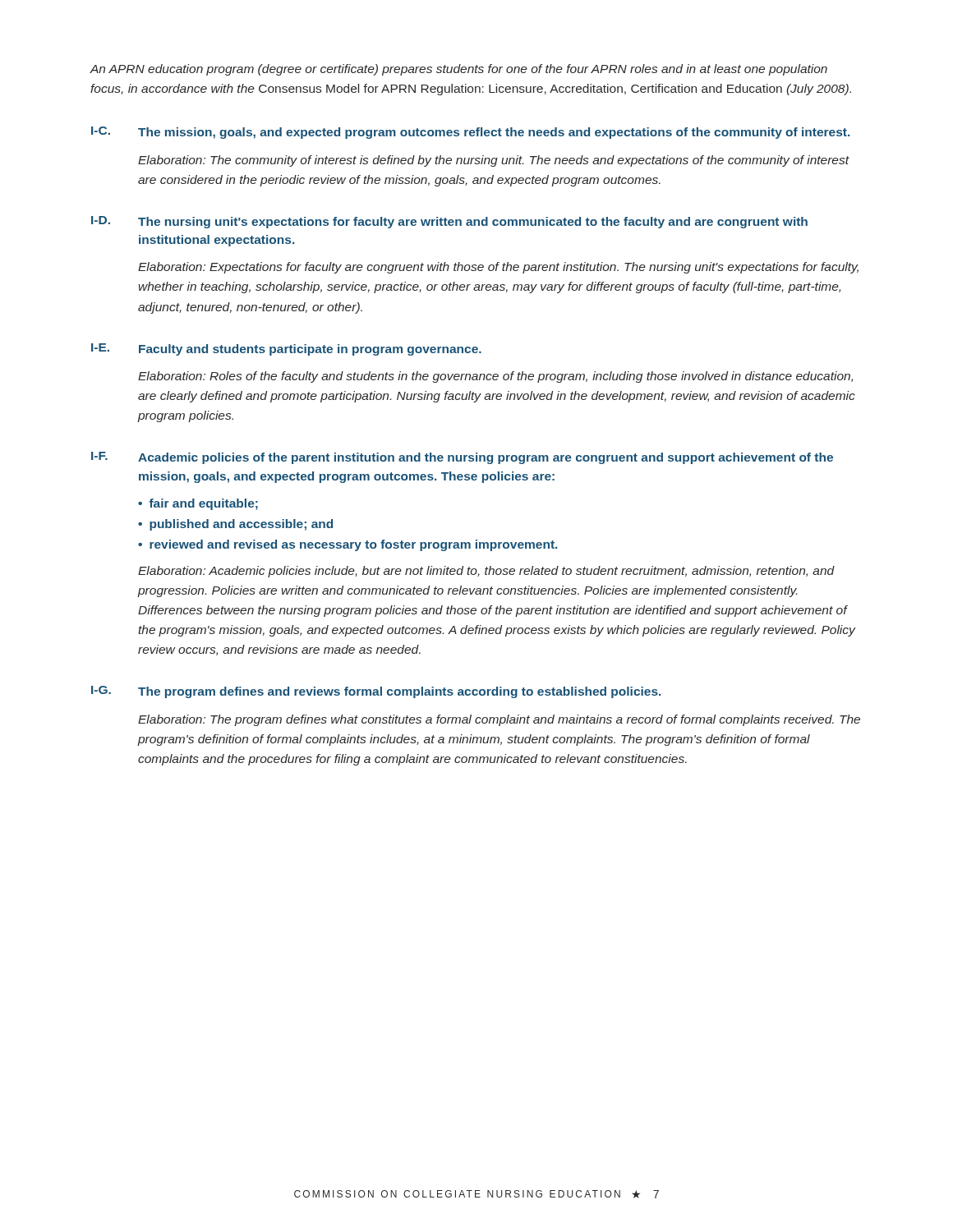
Task: Find the section header on this page that starts "I-G. The program"
Action: 476,726
